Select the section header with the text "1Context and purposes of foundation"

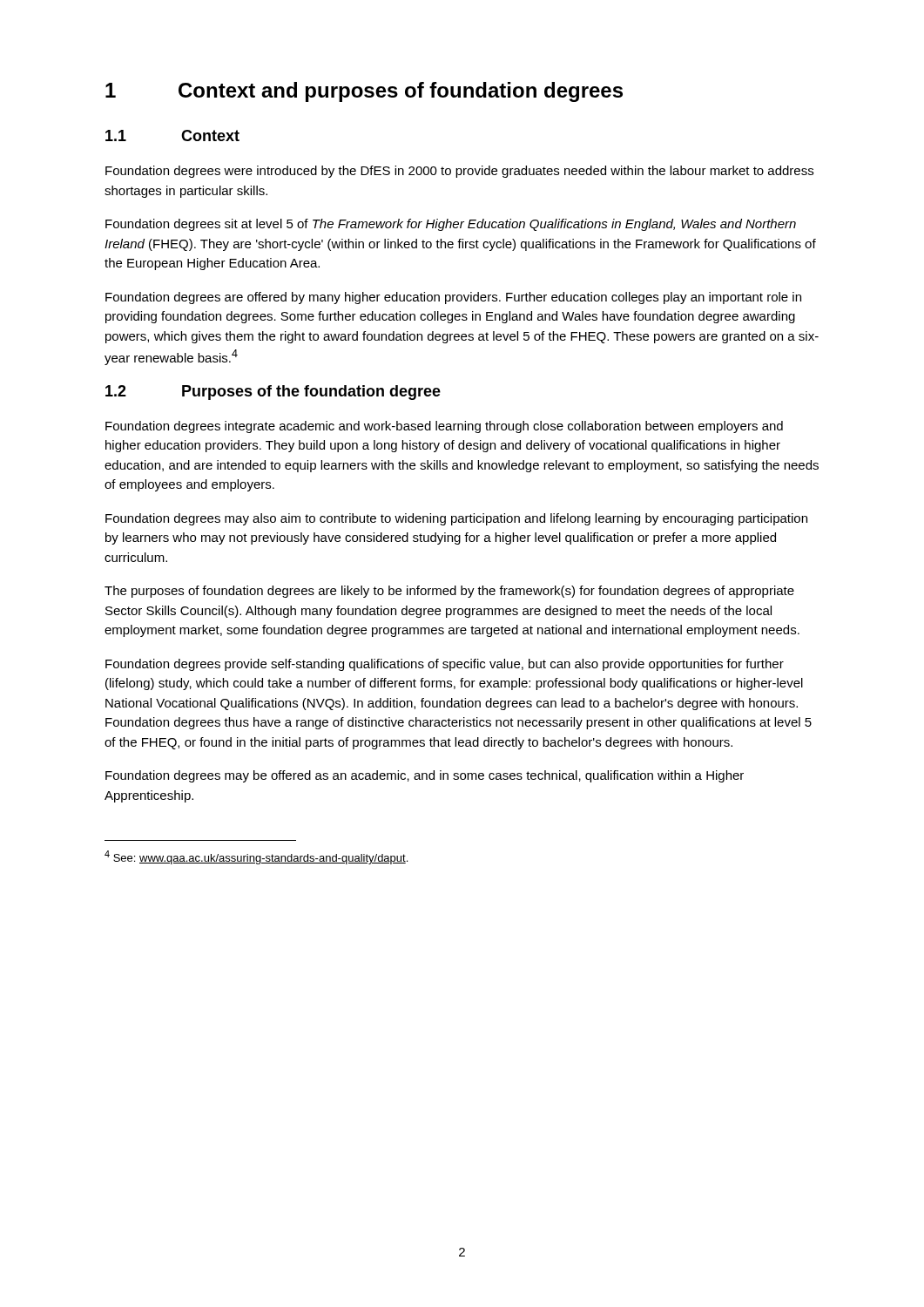point(462,91)
